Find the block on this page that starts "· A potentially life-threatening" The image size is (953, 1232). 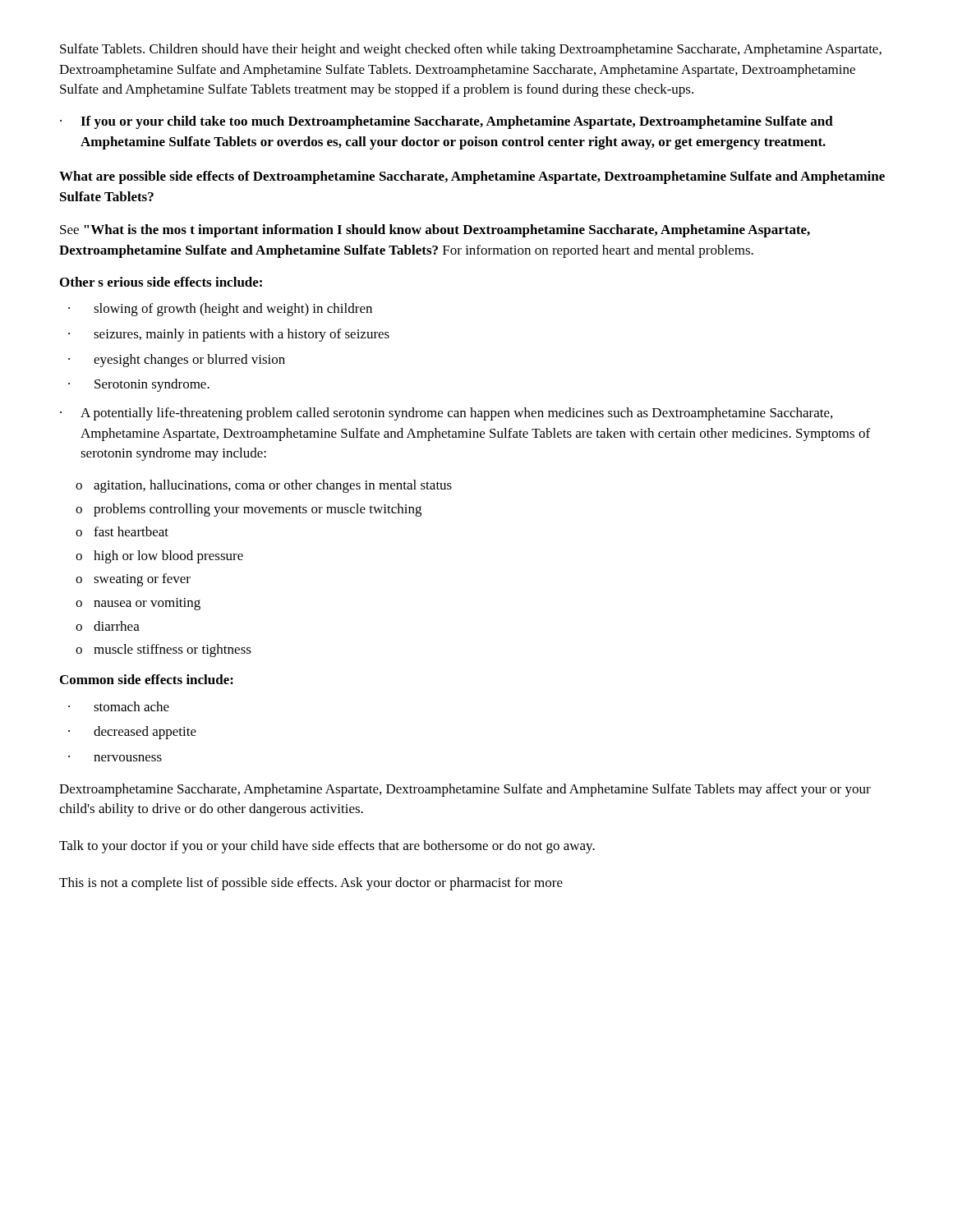point(473,434)
